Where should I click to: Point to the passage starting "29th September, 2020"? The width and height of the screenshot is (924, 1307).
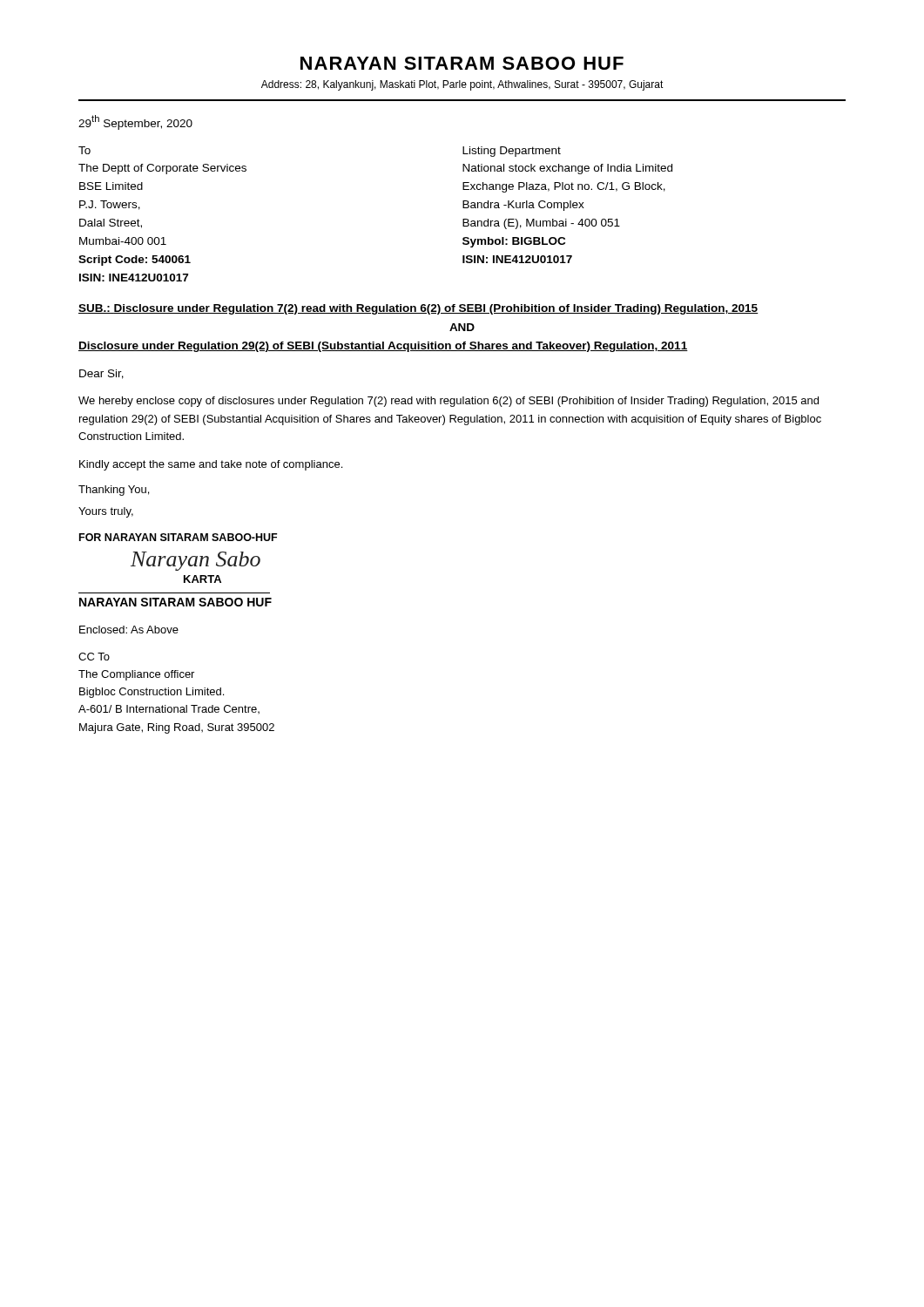pos(135,121)
